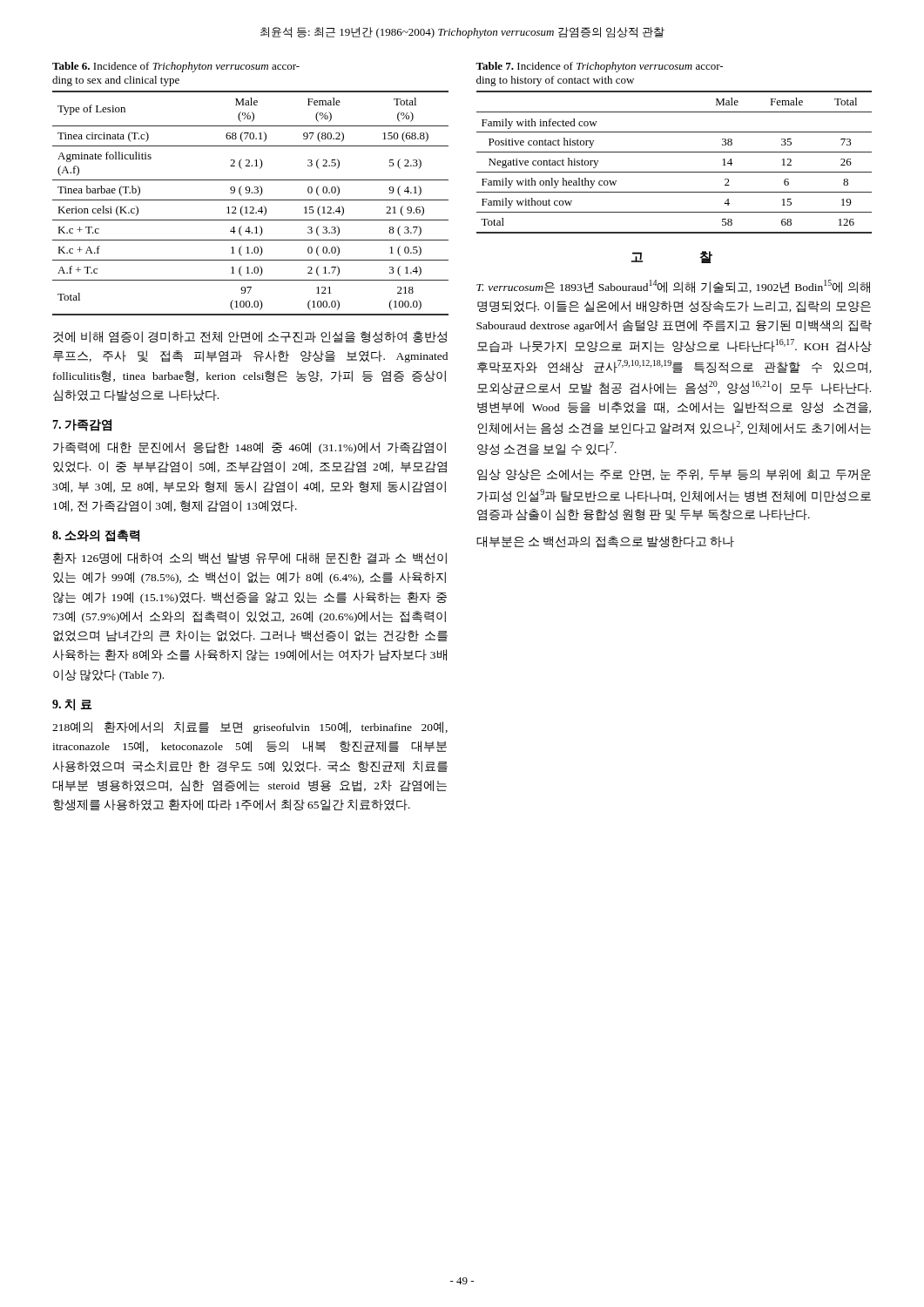Find the block starting "임상 양상은 소에서는 주로 안면, 눈"

click(674, 495)
